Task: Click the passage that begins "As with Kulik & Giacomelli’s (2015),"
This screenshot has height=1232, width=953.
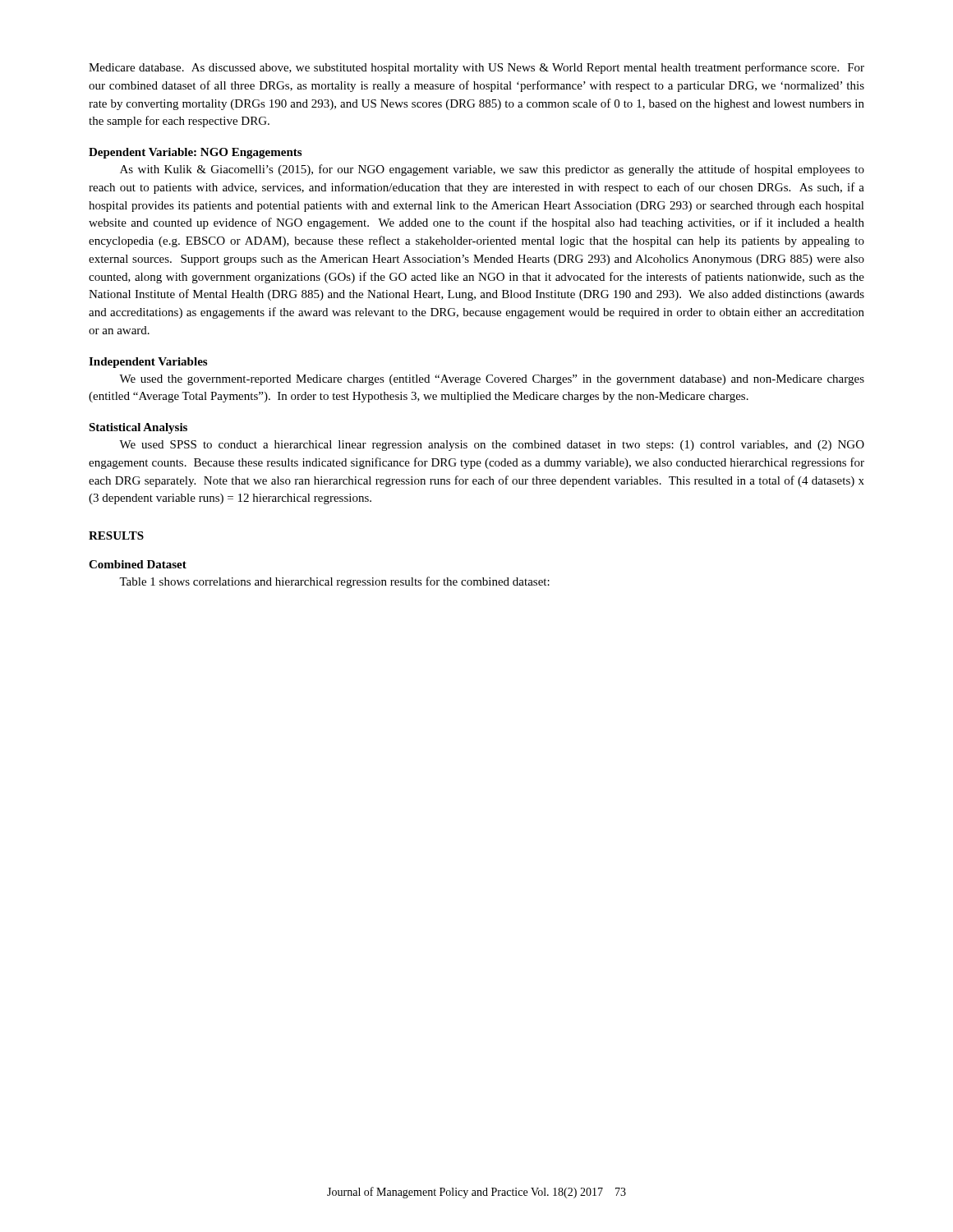Action: [476, 250]
